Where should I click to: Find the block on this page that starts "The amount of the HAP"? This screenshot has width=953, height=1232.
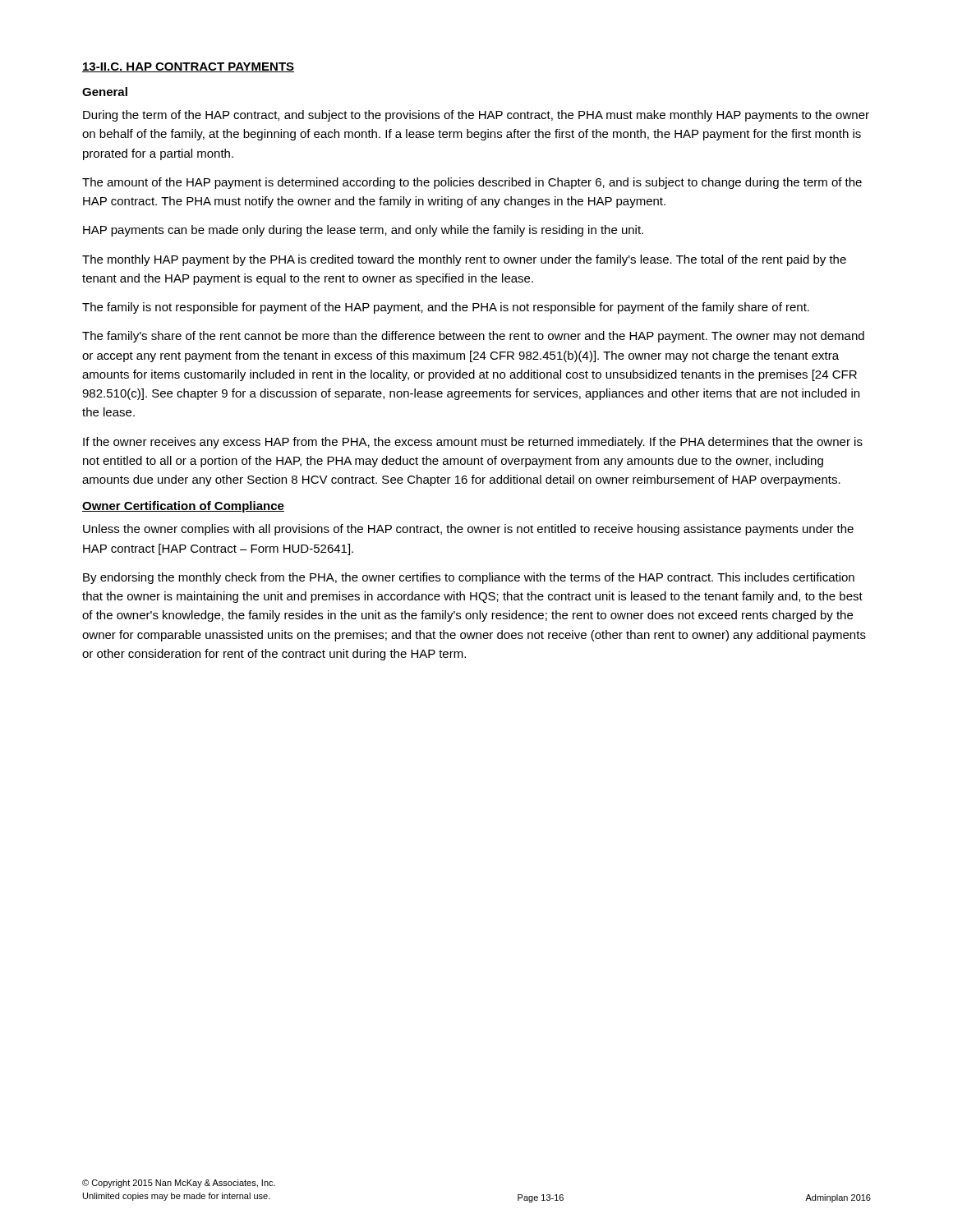(472, 191)
